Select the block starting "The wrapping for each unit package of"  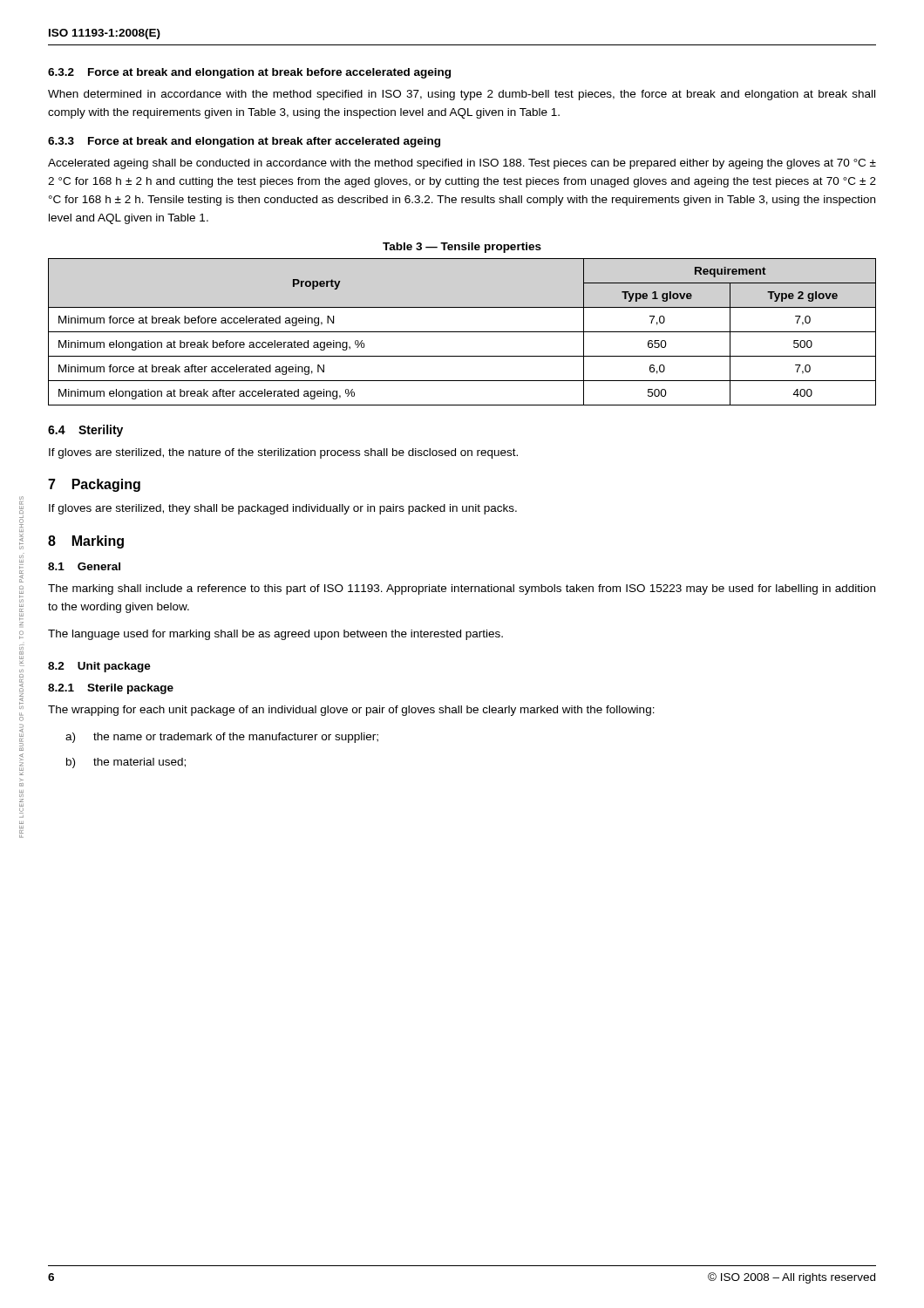coord(351,709)
